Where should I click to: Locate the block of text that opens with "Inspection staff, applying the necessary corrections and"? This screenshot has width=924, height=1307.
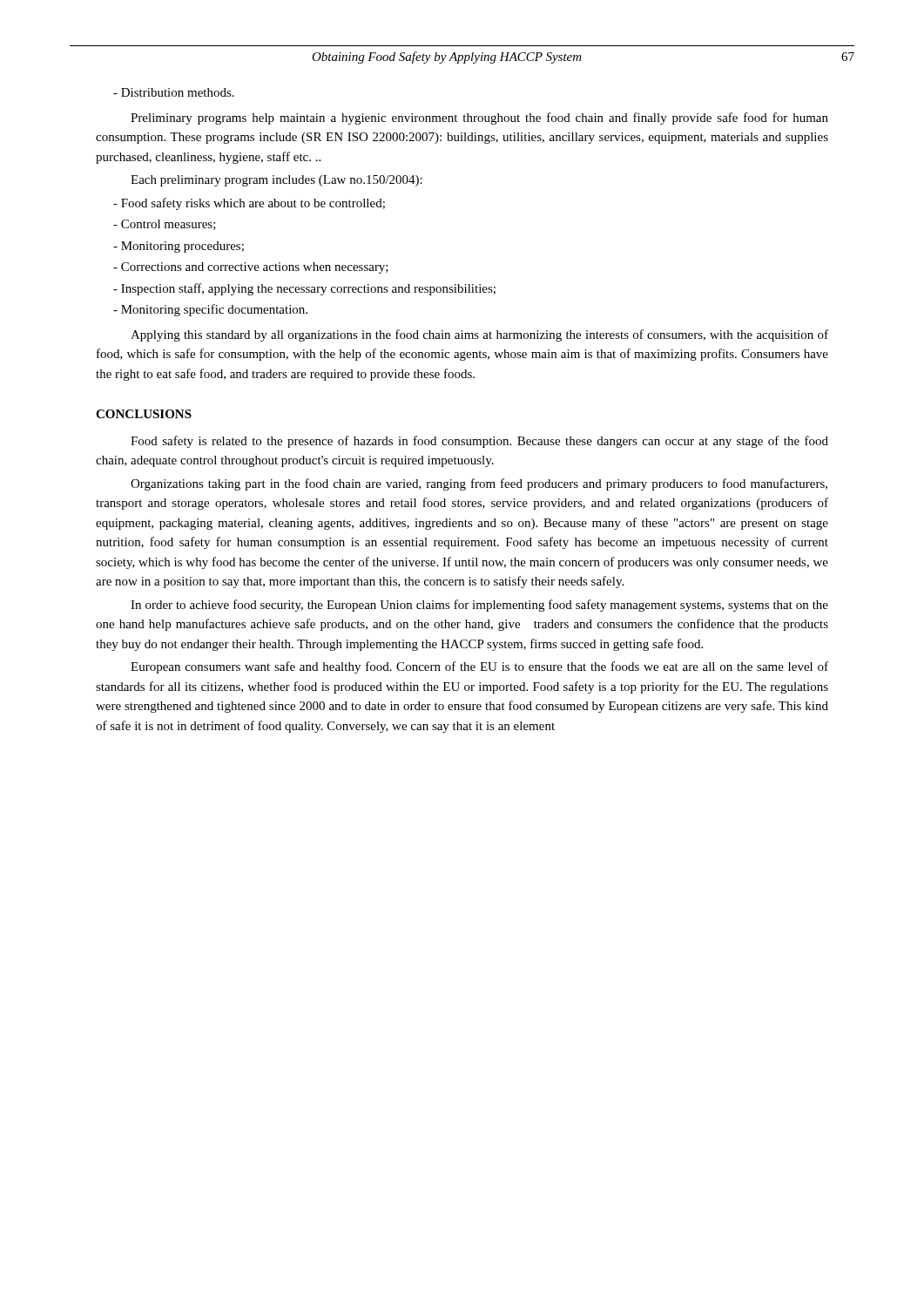click(x=305, y=288)
